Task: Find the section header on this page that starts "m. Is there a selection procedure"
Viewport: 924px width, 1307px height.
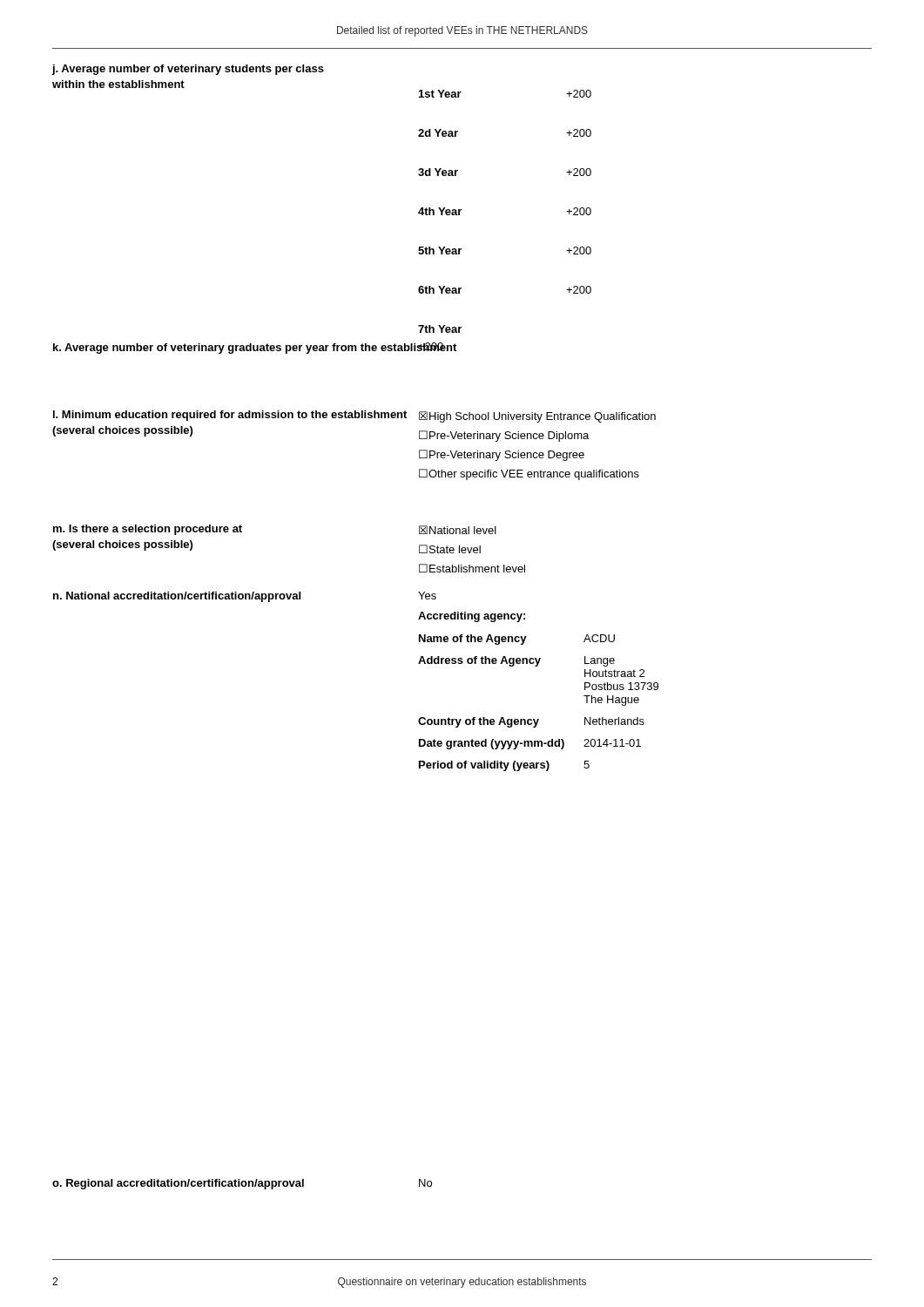Action: (147, 536)
